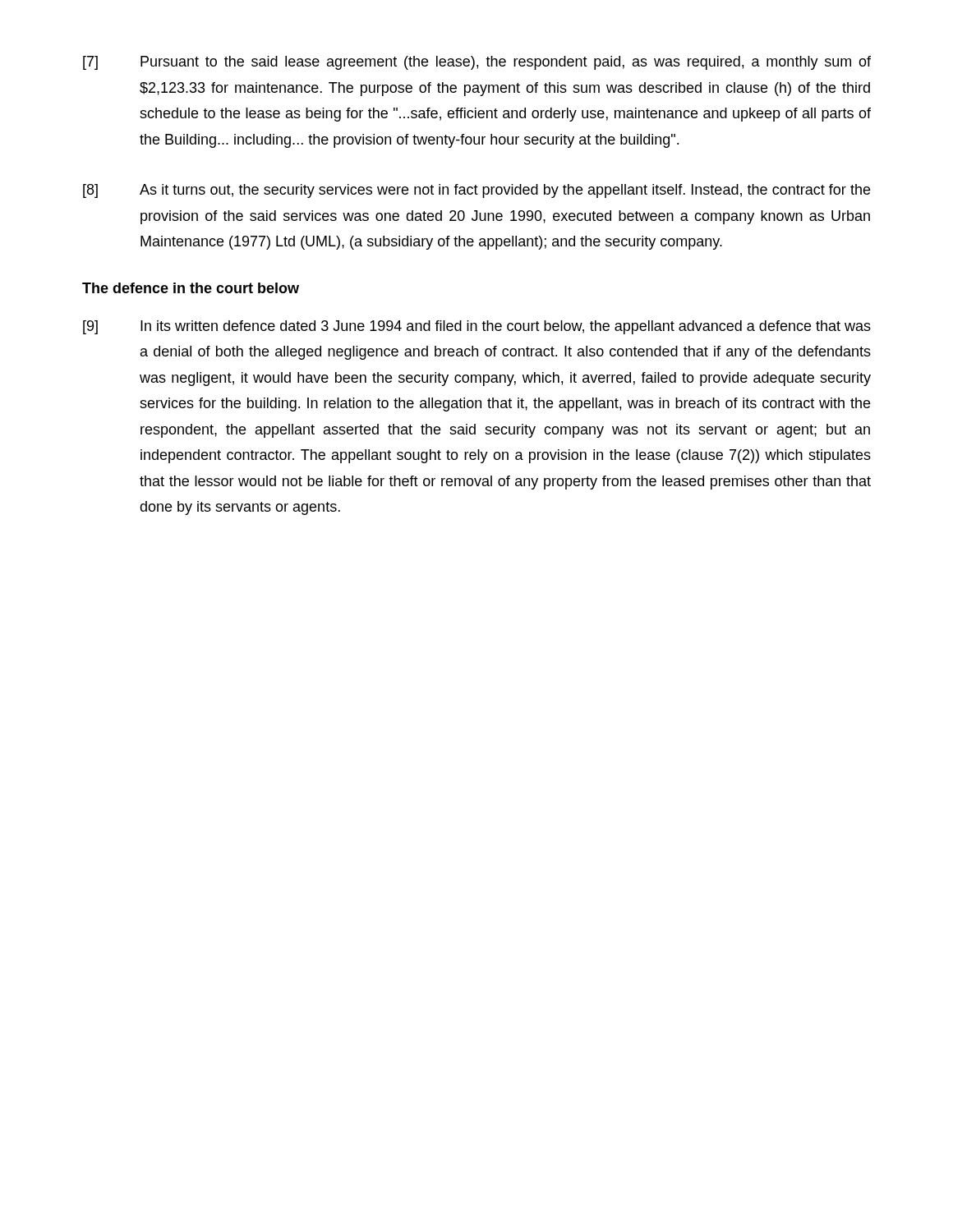Point to the block beginning "[8] As it turns out, the security services"
The image size is (953, 1232).
pos(476,216)
